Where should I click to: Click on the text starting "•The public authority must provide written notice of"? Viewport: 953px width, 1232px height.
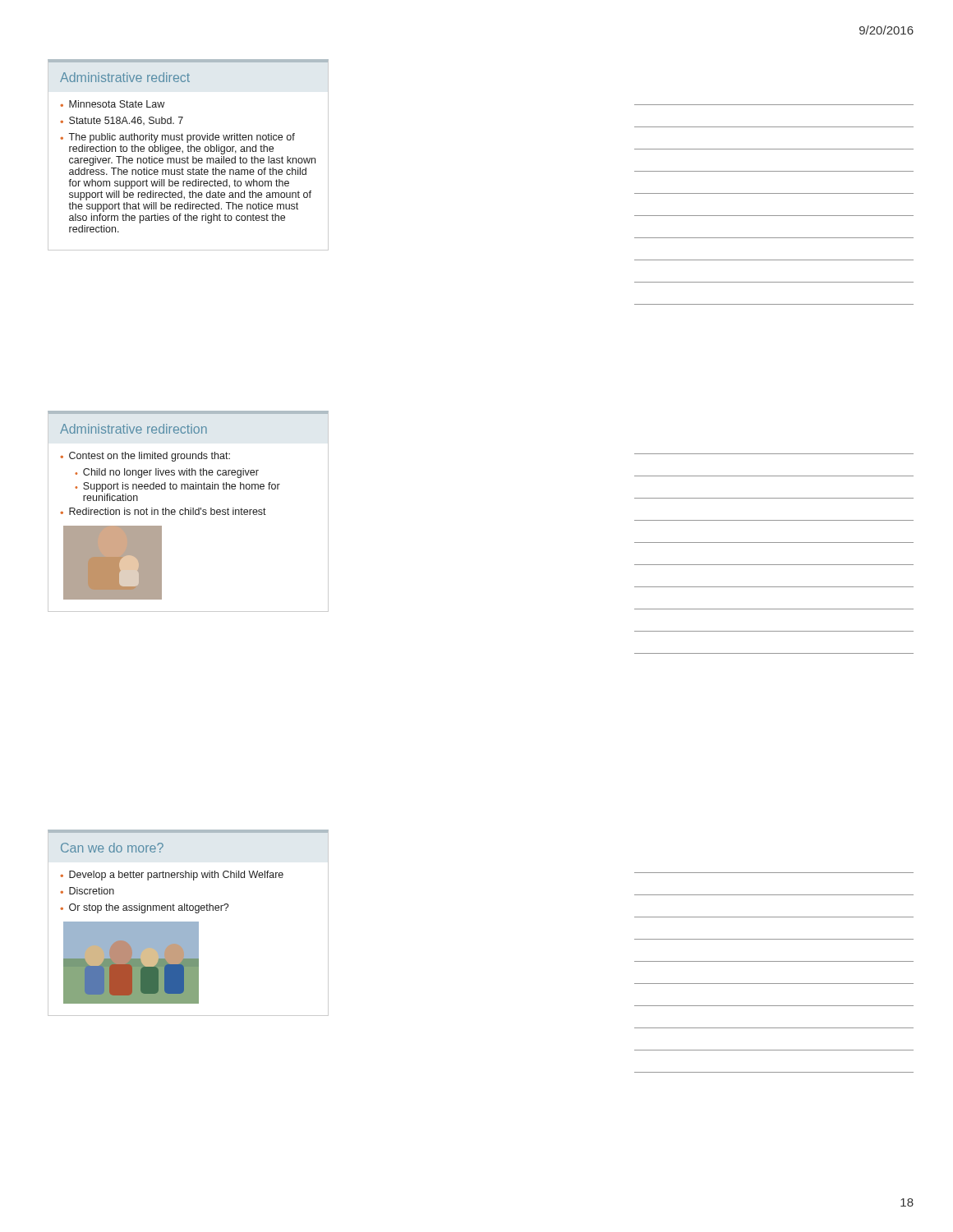[x=188, y=183]
